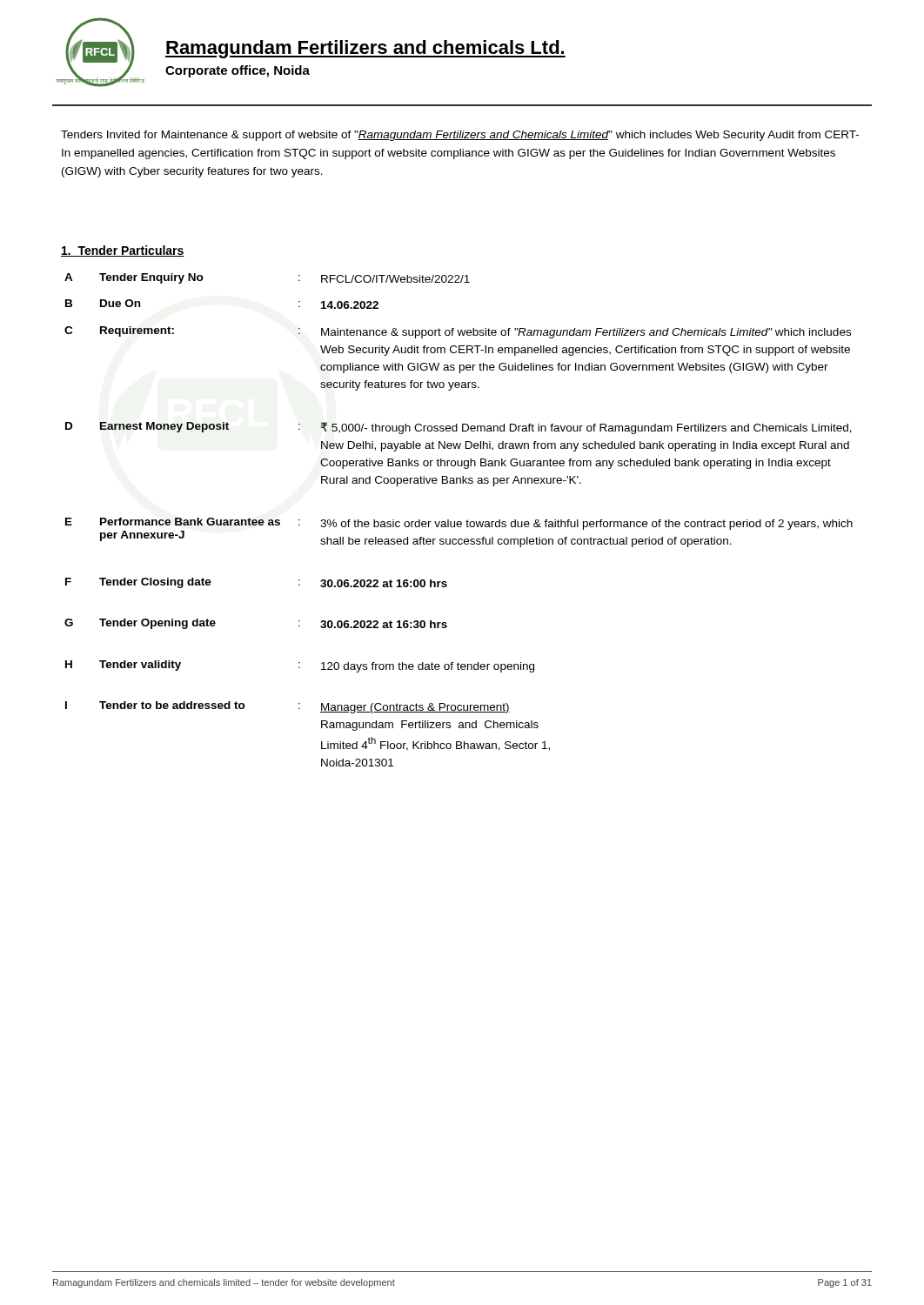Click on the table containing "Performance Bank Guarantee"
Image resolution: width=924 pixels, height=1305 pixels.
462,521
